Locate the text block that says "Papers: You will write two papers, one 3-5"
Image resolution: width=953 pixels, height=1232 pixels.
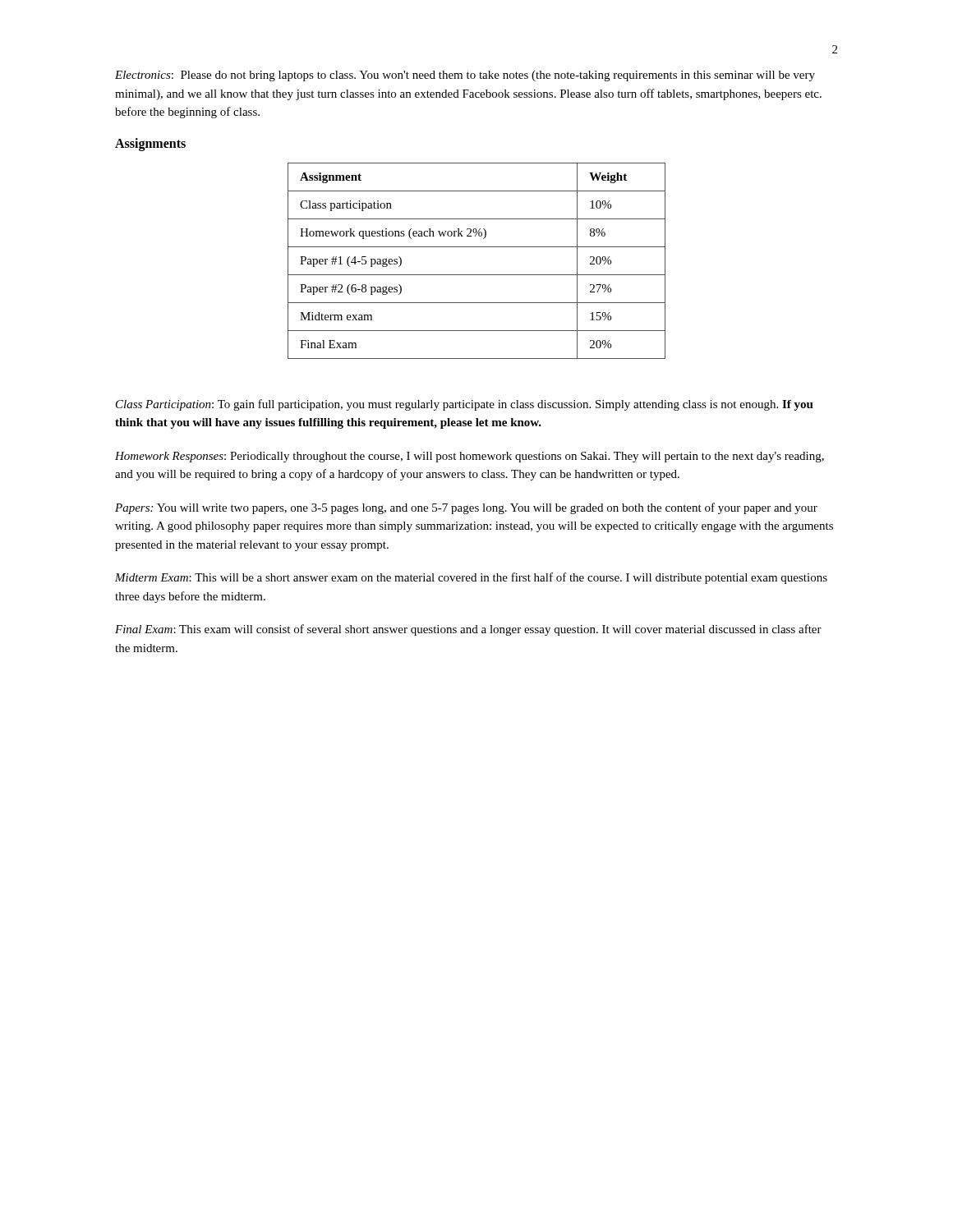point(474,526)
